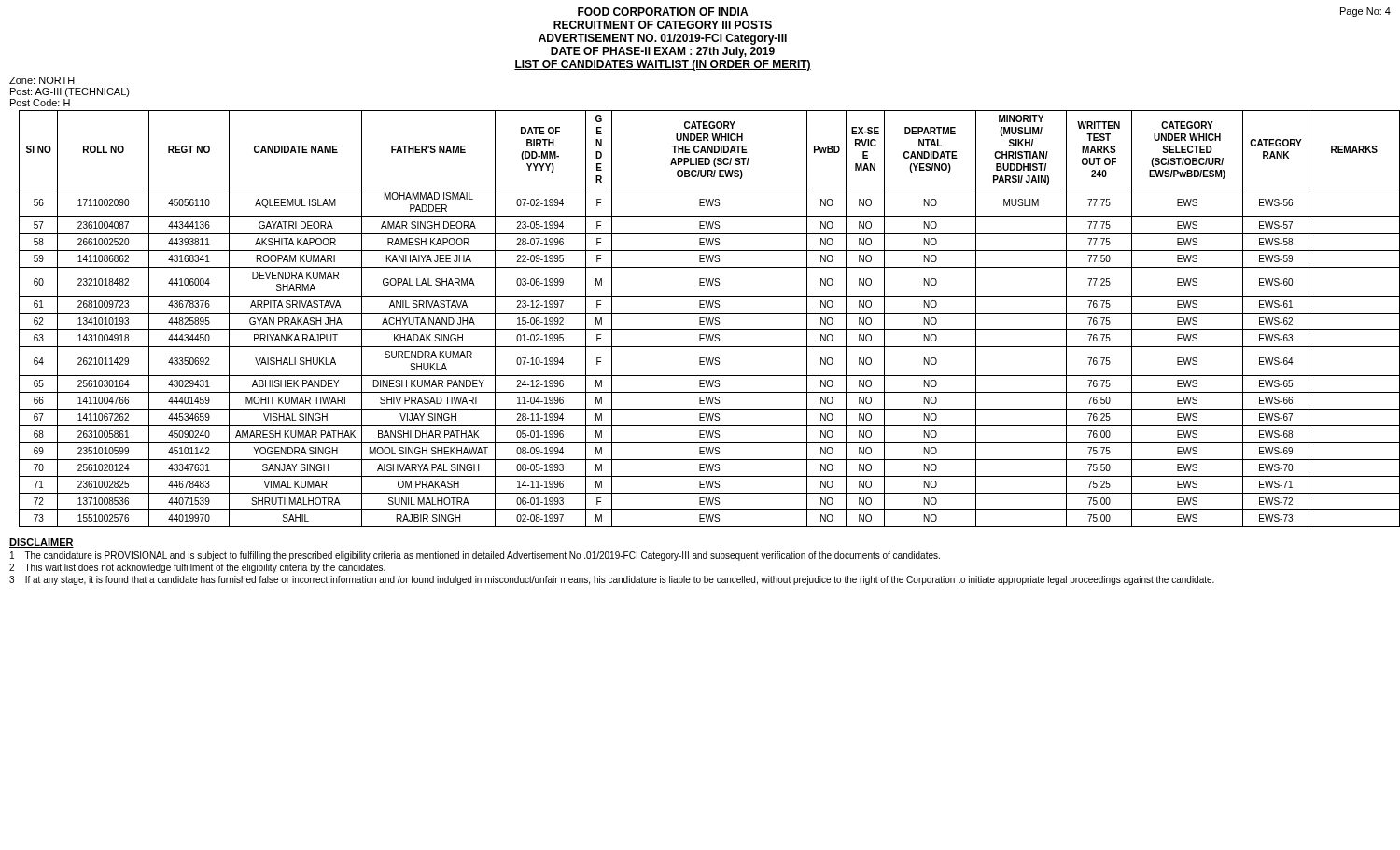Navigate to the element starting "2 This wait list does"

tap(198, 568)
